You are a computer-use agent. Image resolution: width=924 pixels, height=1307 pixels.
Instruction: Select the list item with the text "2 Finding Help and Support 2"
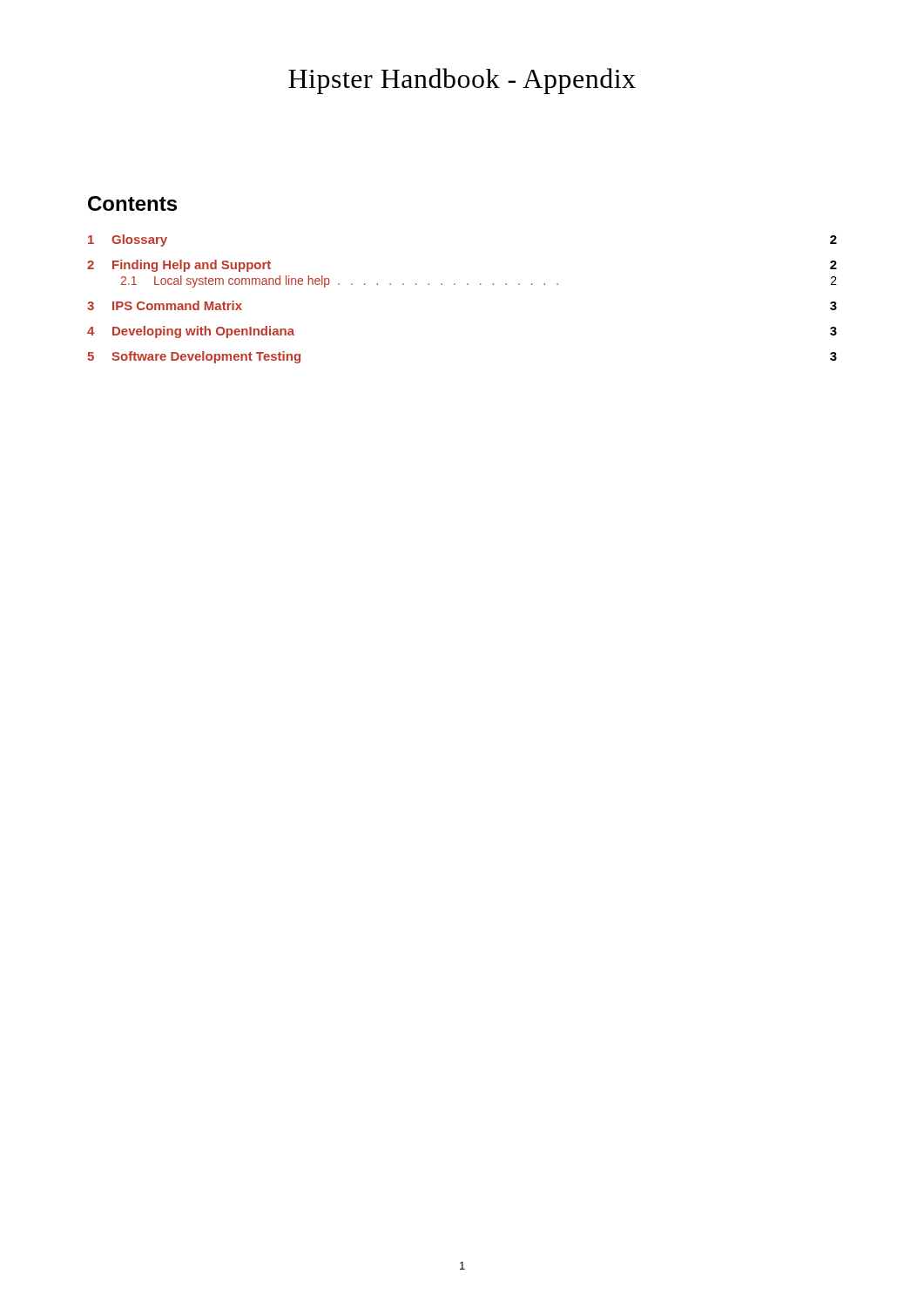(x=185, y=265)
